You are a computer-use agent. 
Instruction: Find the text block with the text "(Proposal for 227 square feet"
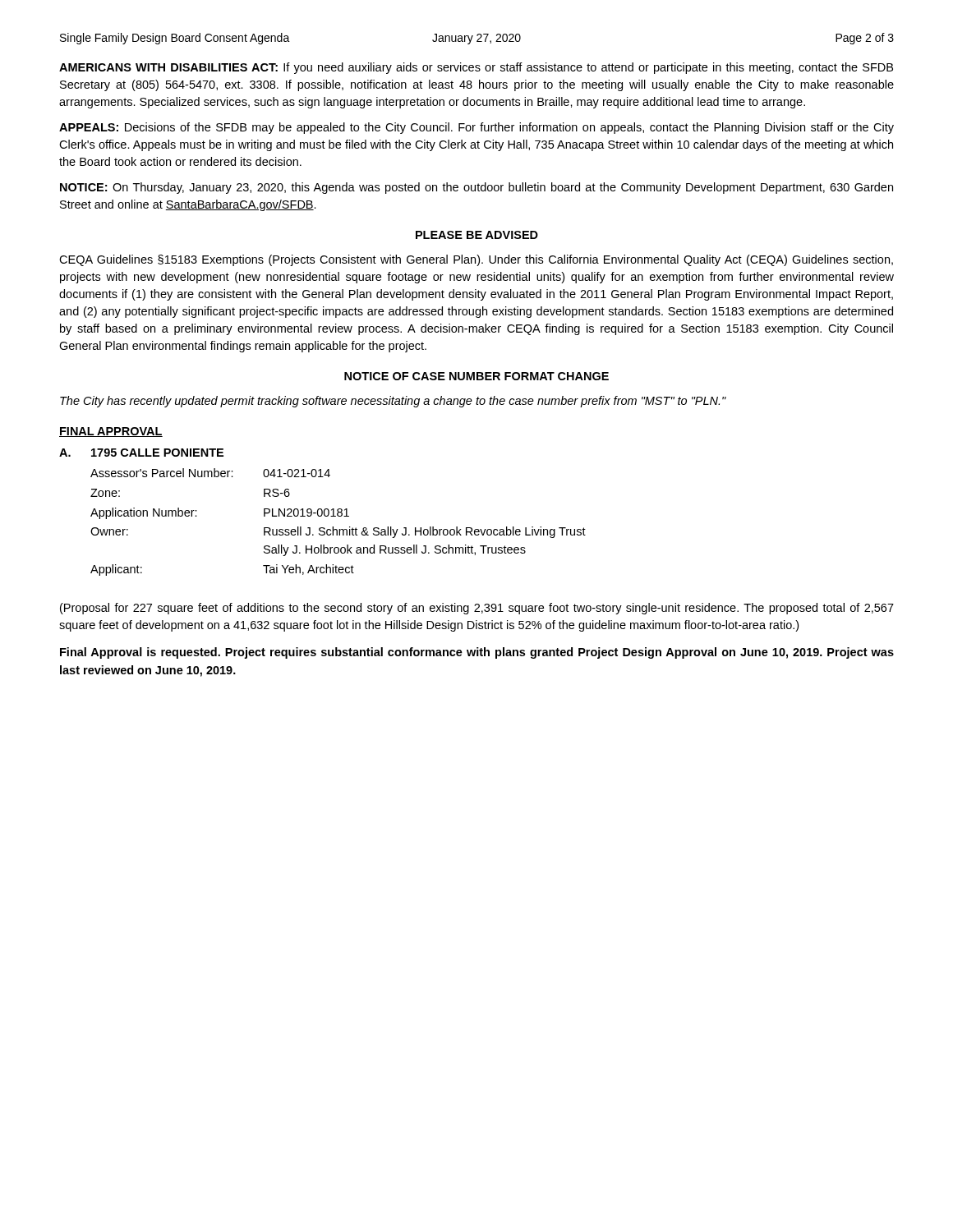476,616
